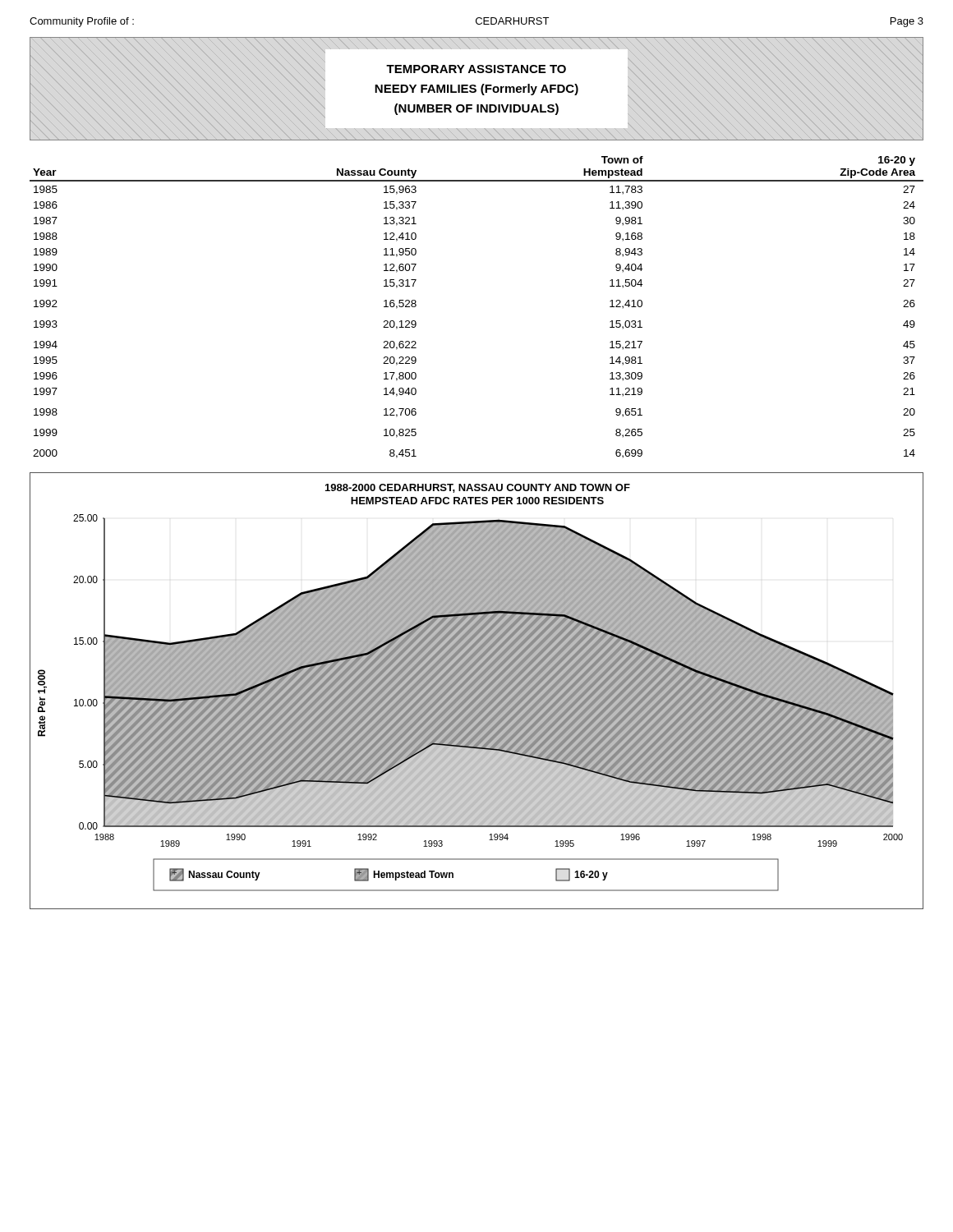Click the area chart
Image resolution: width=953 pixels, height=1232 pixels.
[x=476, y=691]
